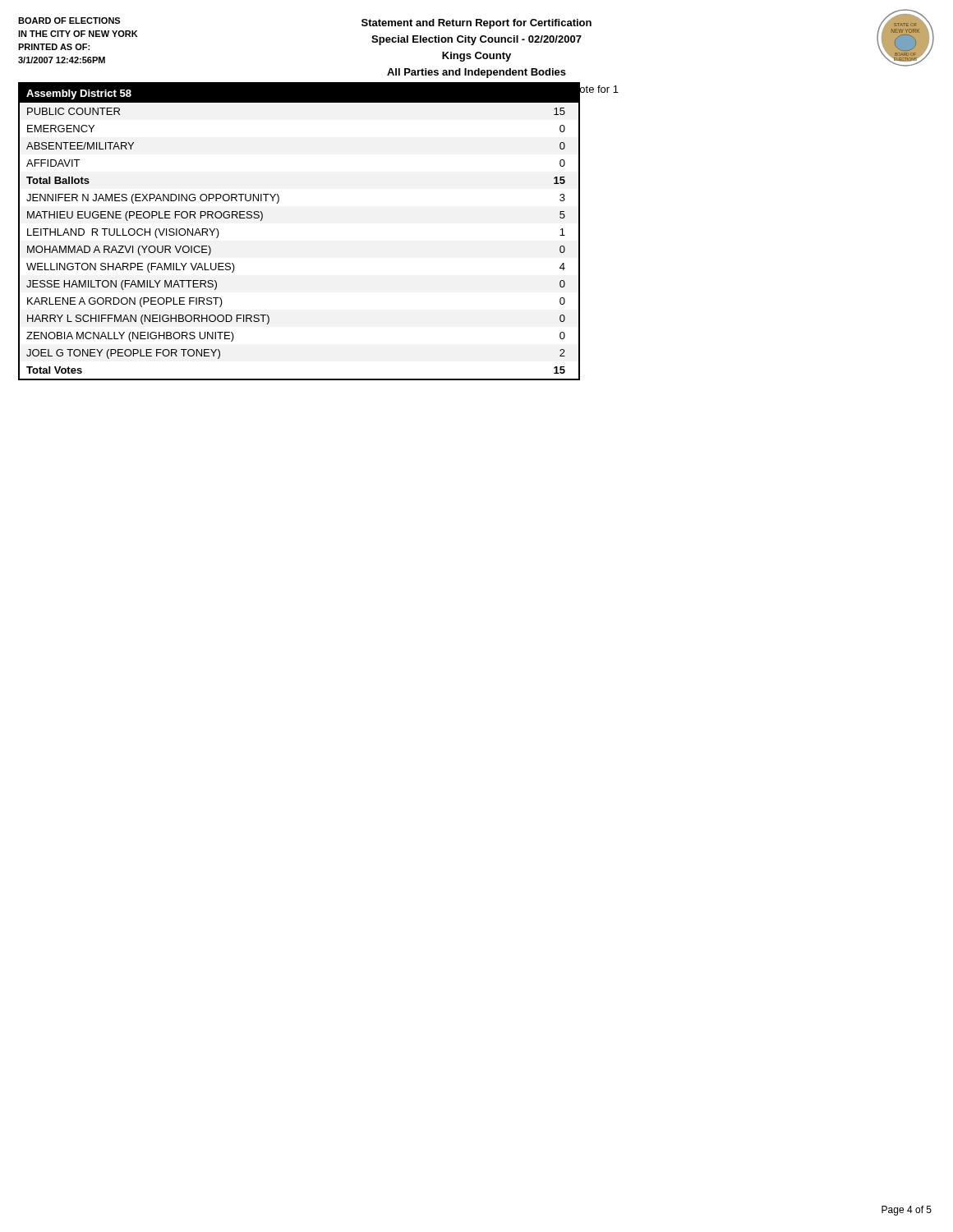953x1232 pixels.
Task: Click on the logo
Action: click(x=905, y=38)
